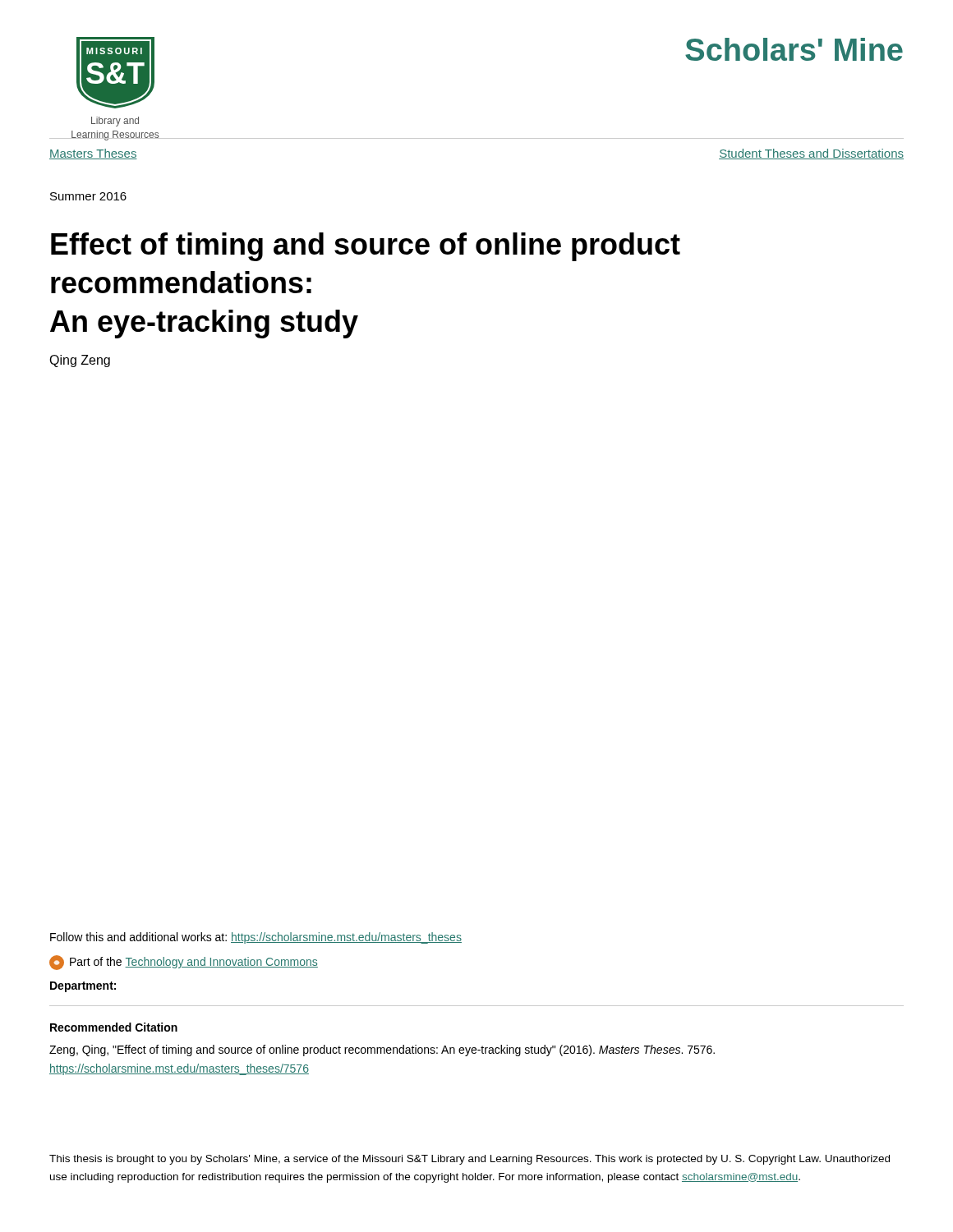This screenshot has height=1232, width=953.
Task: Navigate to the text block starting "This thesis is brought to"
Action: point(470,1167)
